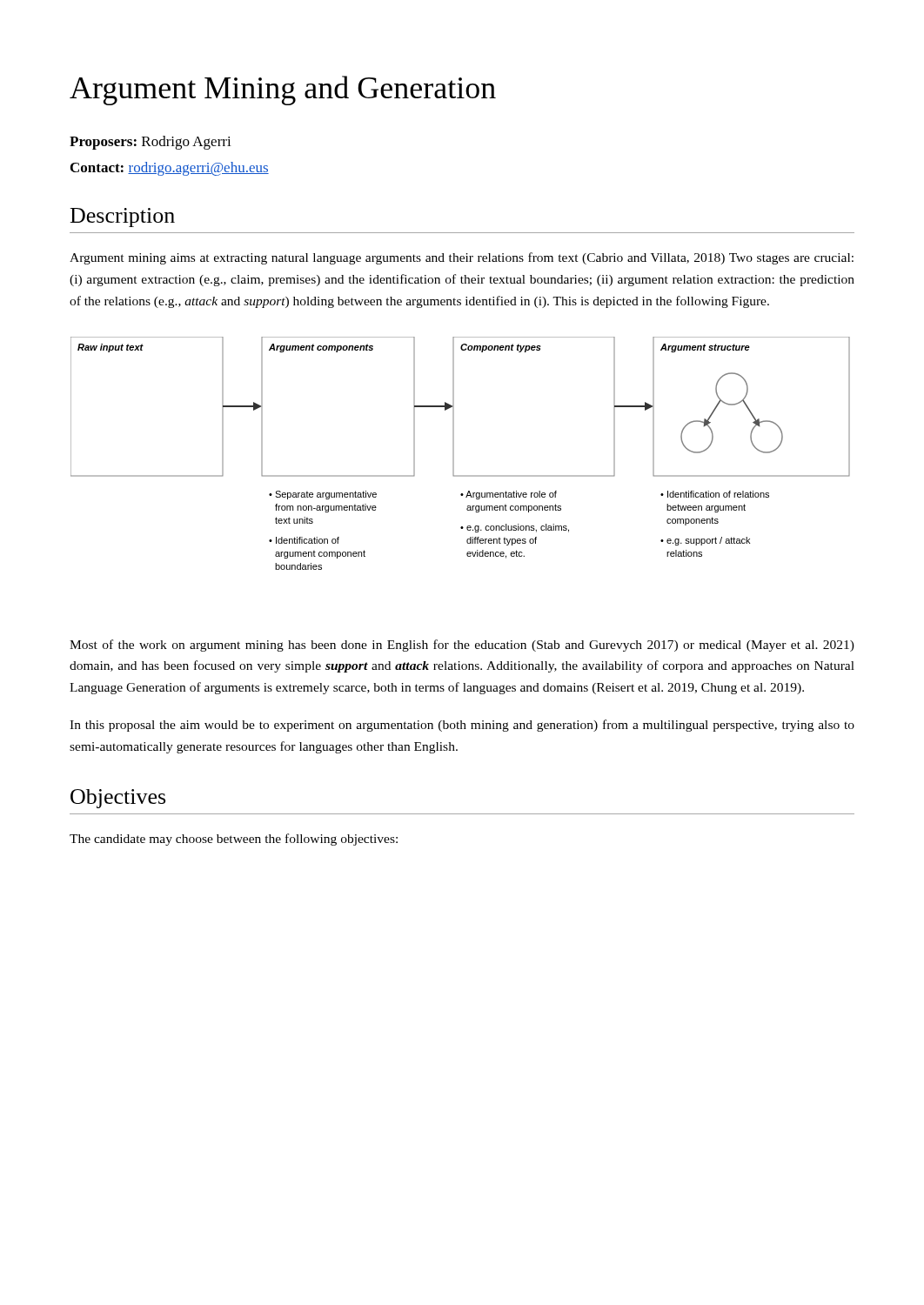Locate the infographic
The height and width of the screenshot is (1305, 924).
pos(462,473)
